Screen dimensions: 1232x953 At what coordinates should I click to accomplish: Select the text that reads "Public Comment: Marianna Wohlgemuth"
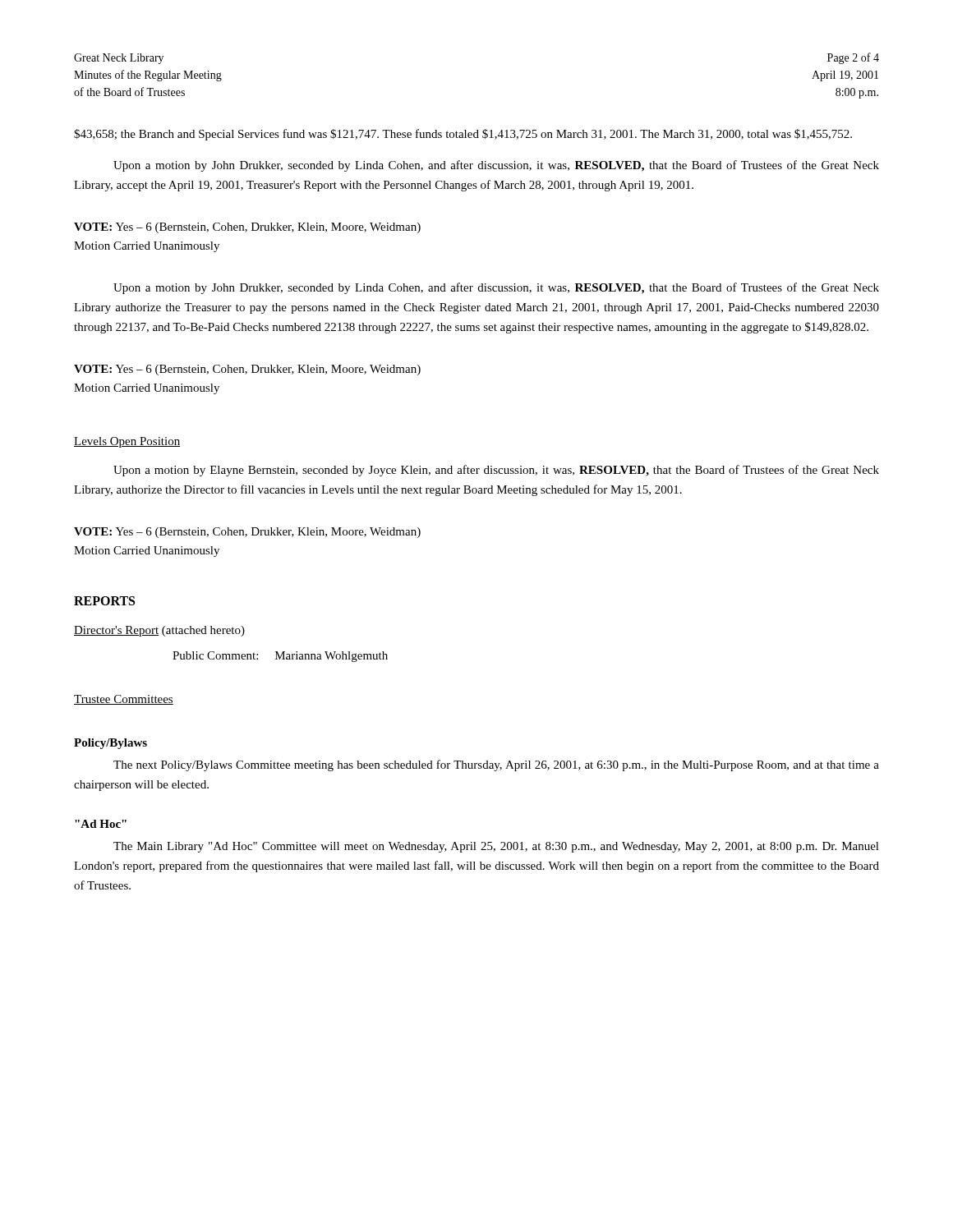point(280,655)
